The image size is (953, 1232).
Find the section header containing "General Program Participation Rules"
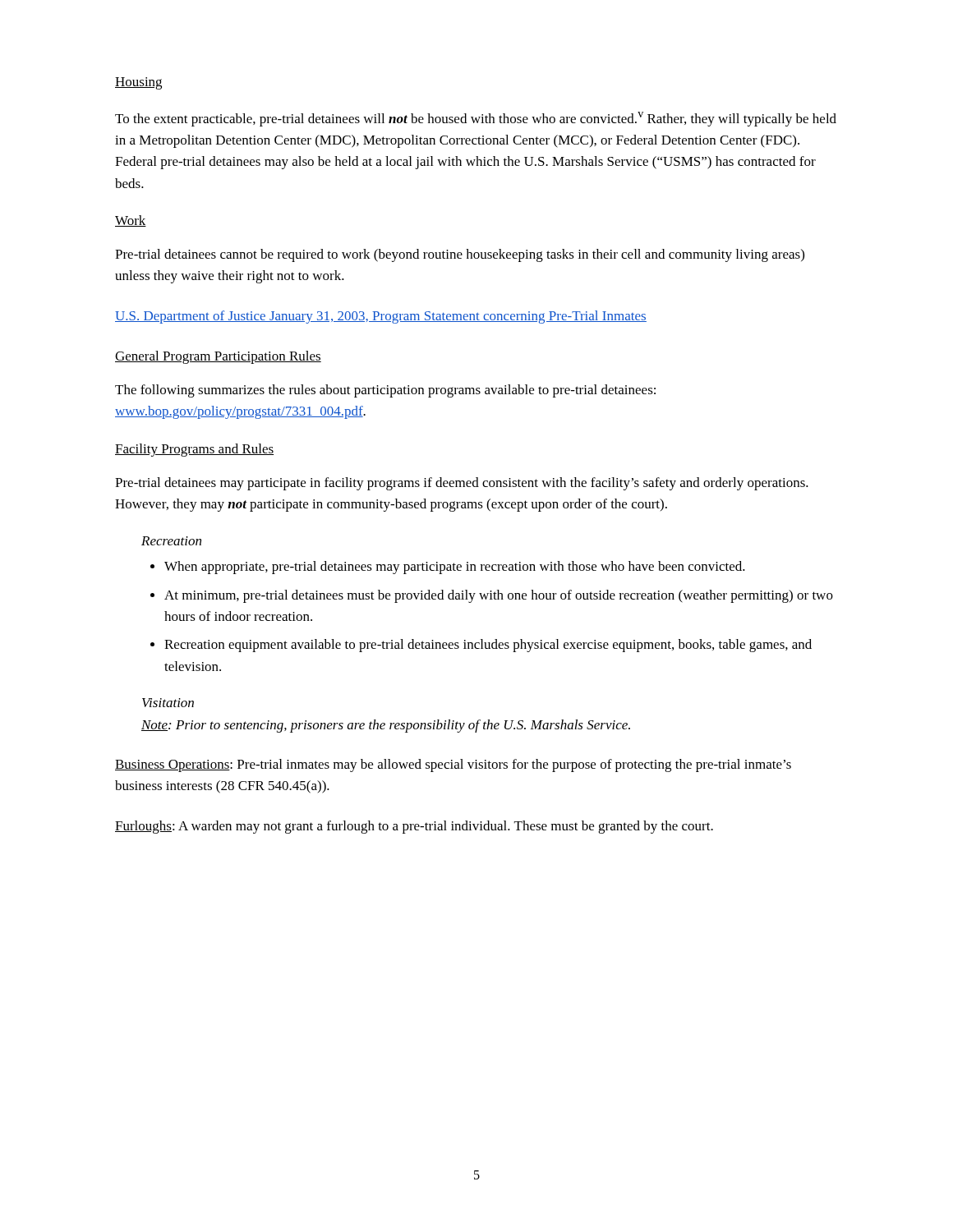[x=218, y=356]
